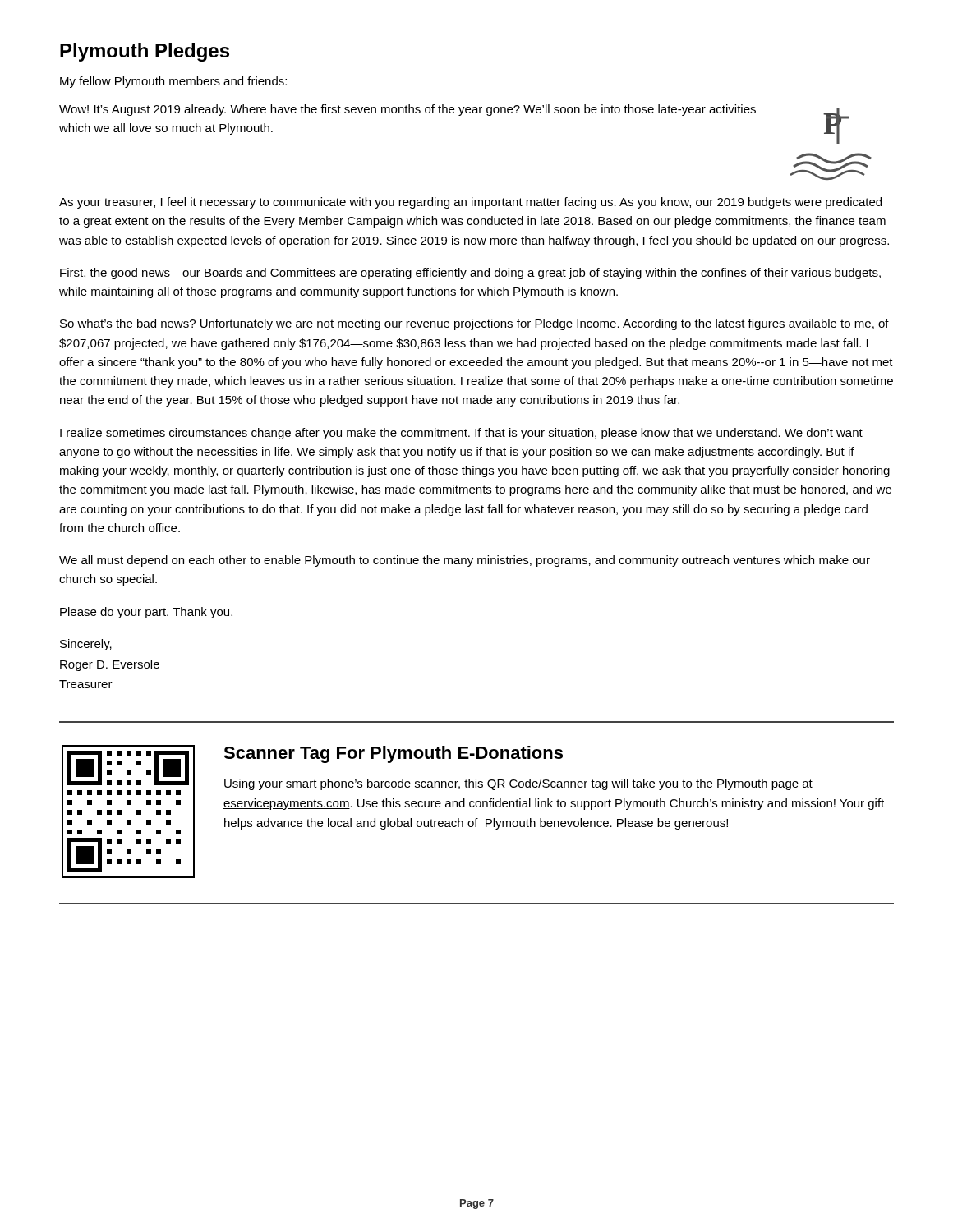Find the text block with the text "We all must depend on each"
953x1232 pixels.
465,569
